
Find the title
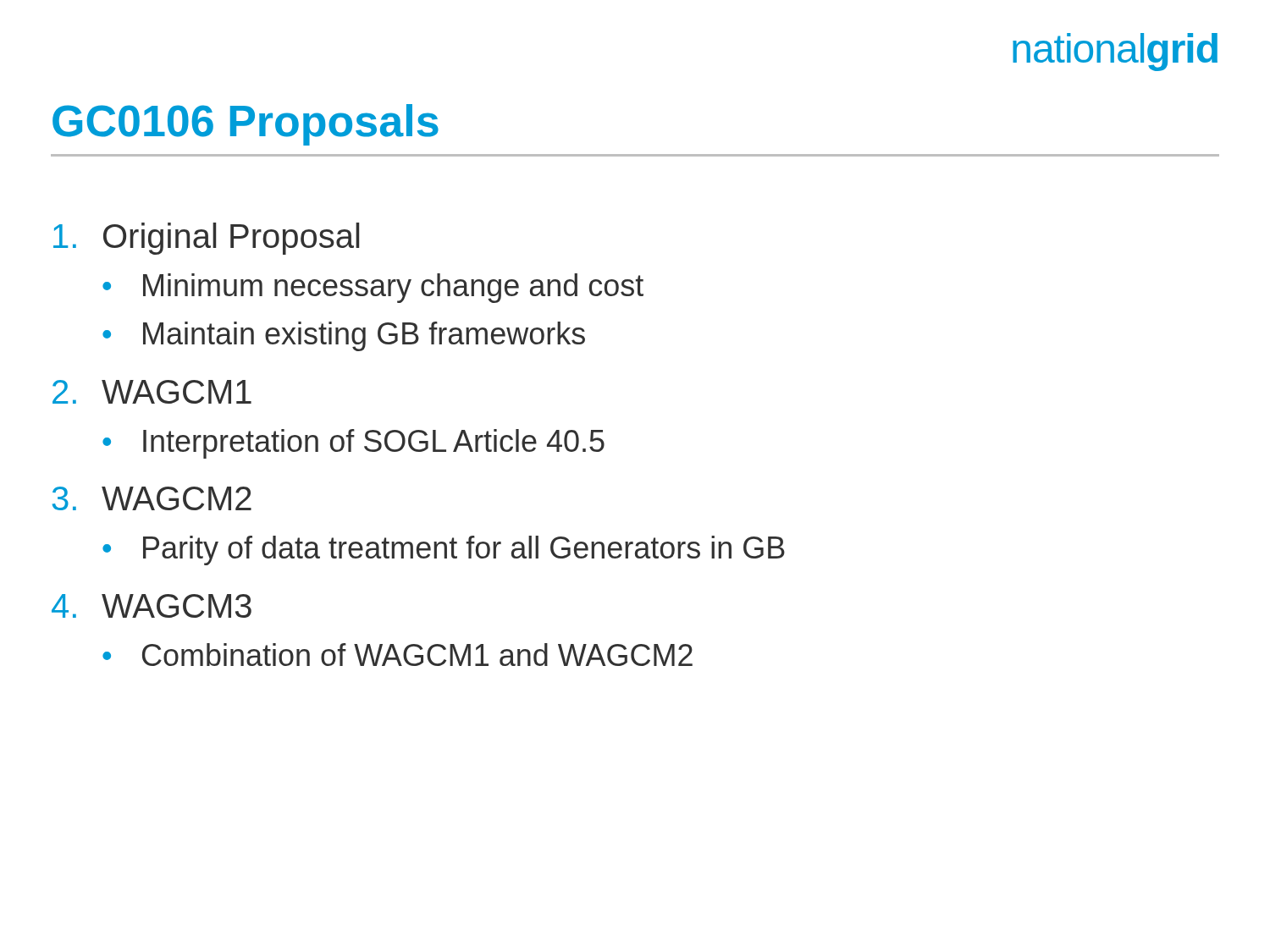click(x=245, y=121)
